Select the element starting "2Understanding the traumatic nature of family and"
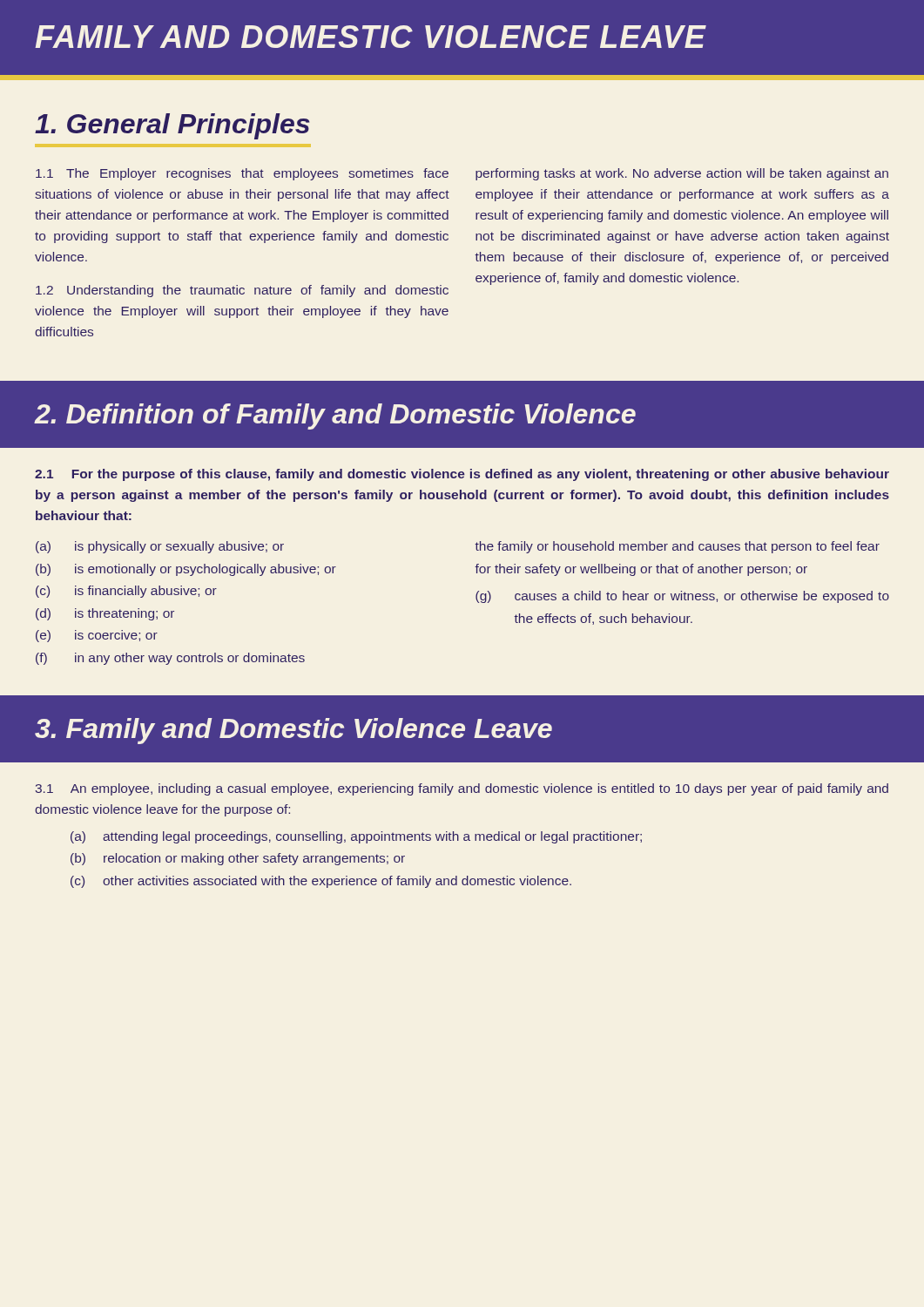 pyautogui.click(x=242, y=309)
